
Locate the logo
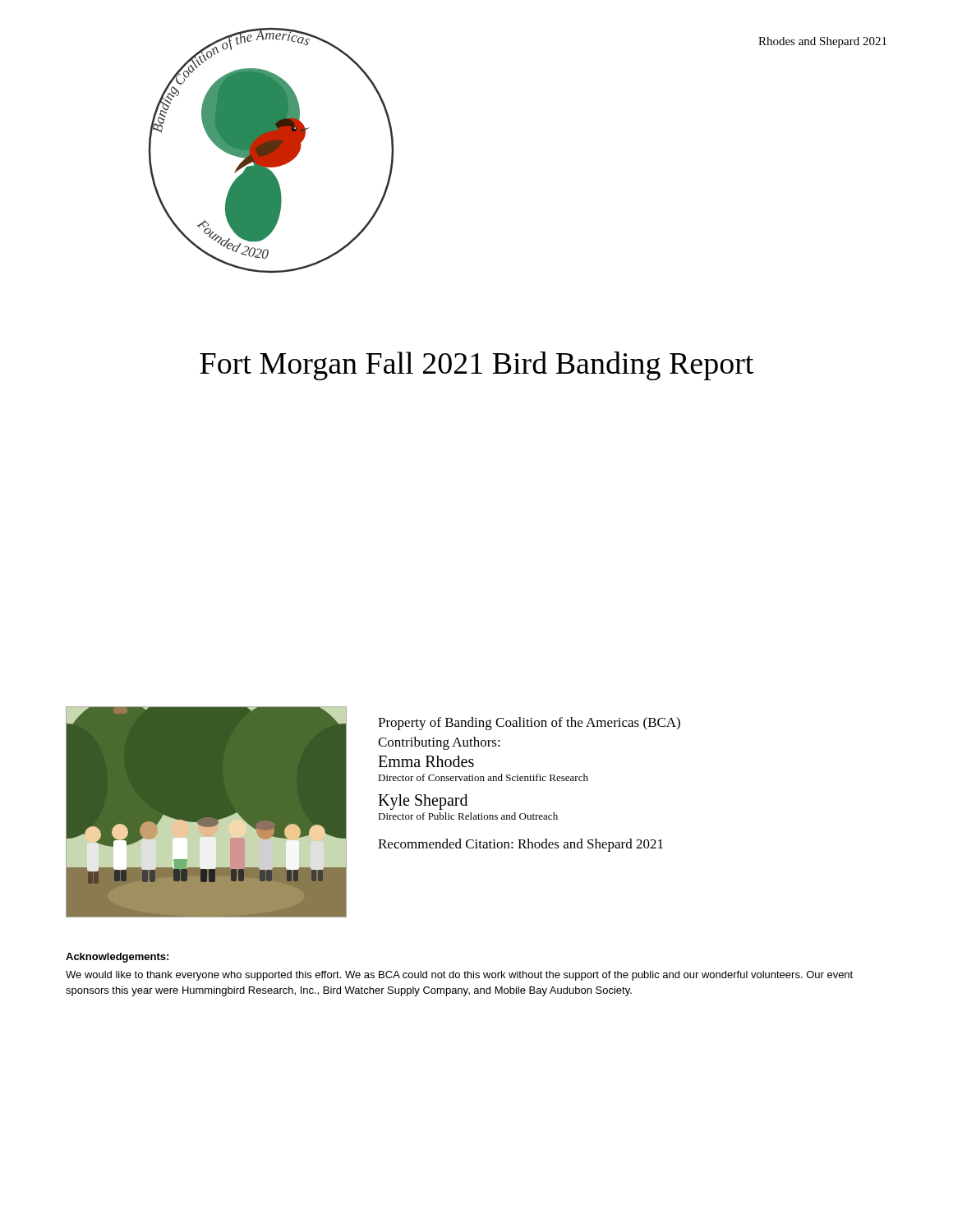[x=271, y=150]
